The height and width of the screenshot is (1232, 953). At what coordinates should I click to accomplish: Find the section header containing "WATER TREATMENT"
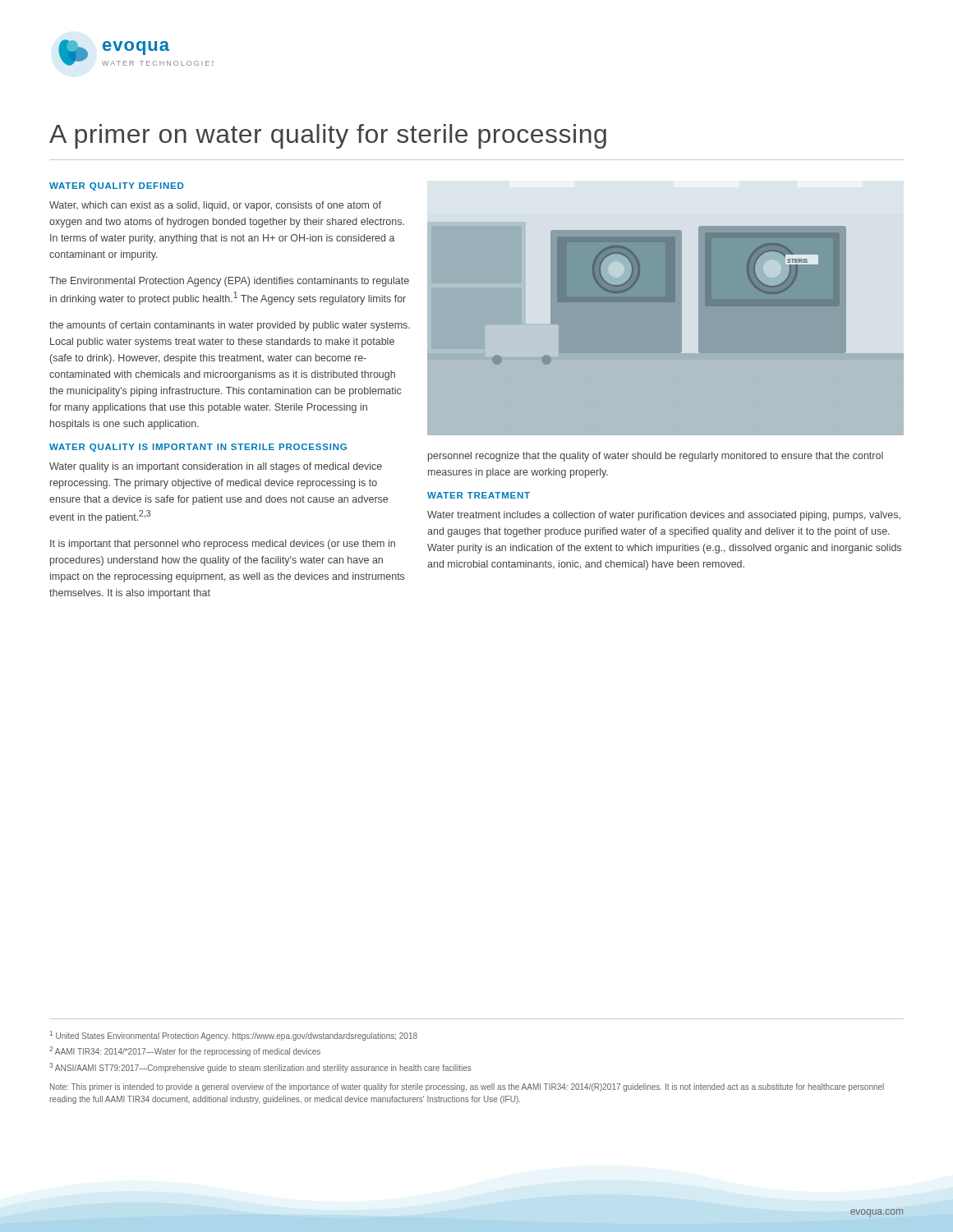pyautogui.click(x=479, y=495)
